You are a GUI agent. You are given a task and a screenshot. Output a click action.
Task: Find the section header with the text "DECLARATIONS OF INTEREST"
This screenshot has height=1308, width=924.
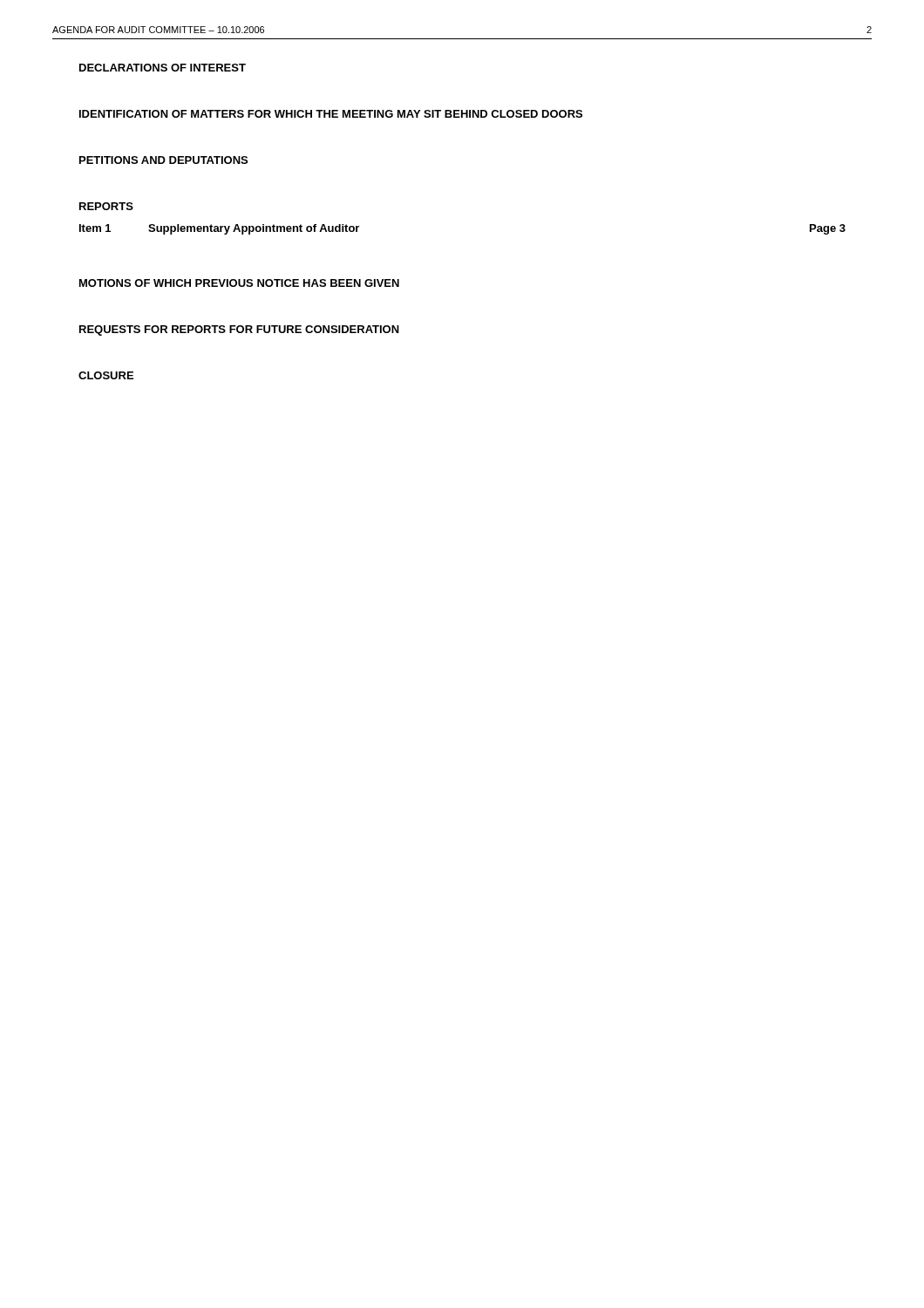pyautogui.click(x=162, y=68)
